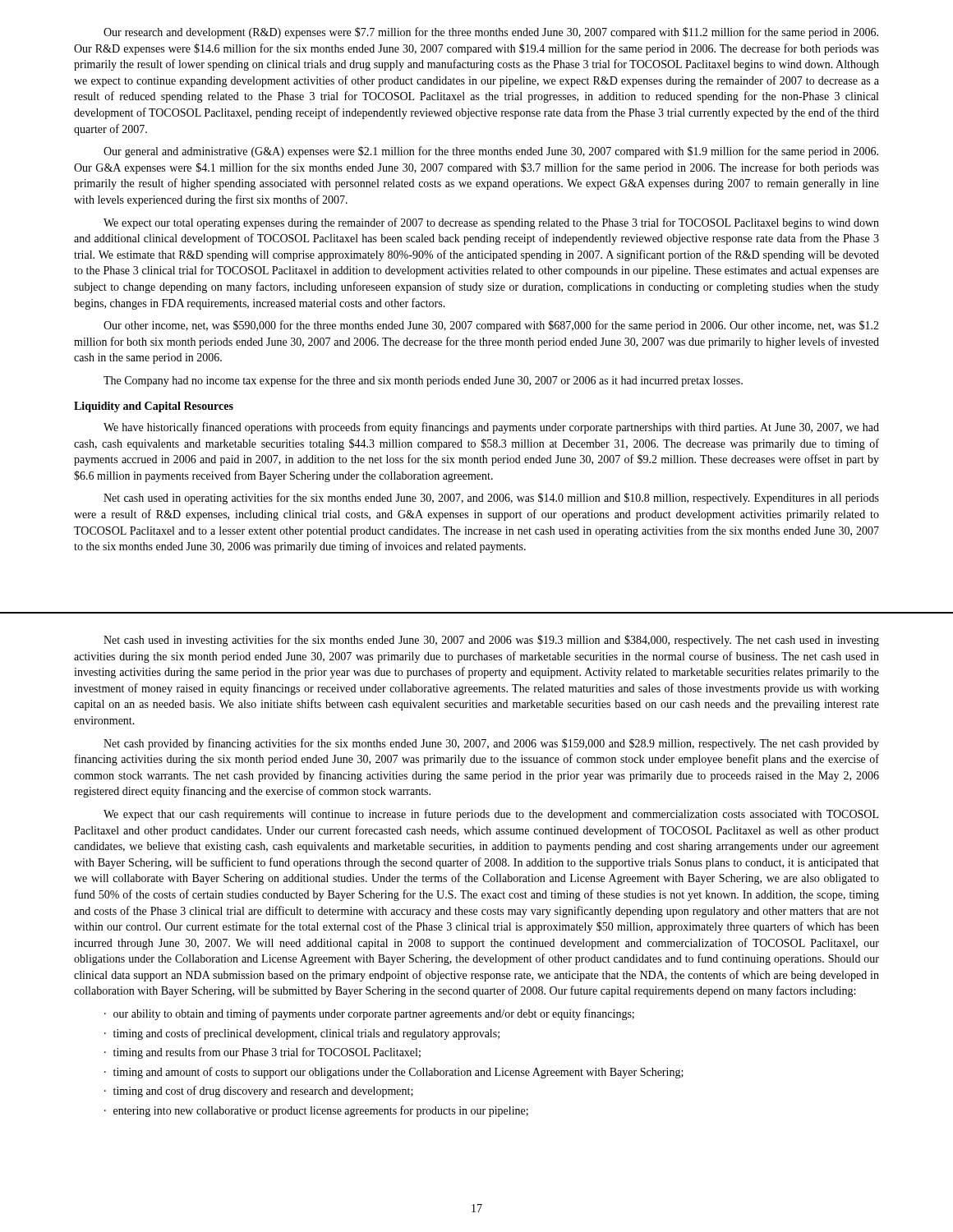Click on the list item with the text "· timing and amount of"

coord(394,1072)
